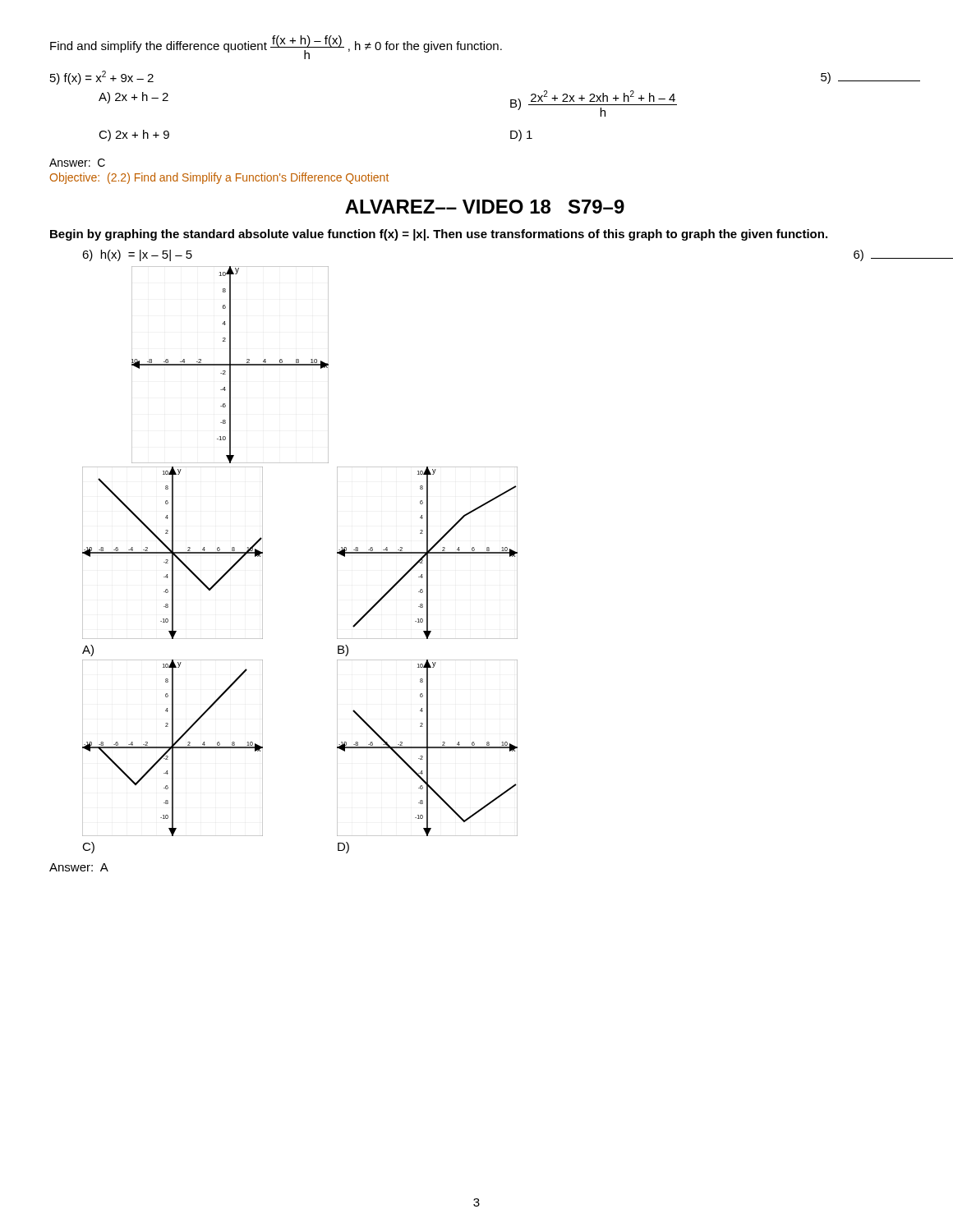Click on the text containing "Answer: C"
953x1232 pixels.
coord(77,163)
